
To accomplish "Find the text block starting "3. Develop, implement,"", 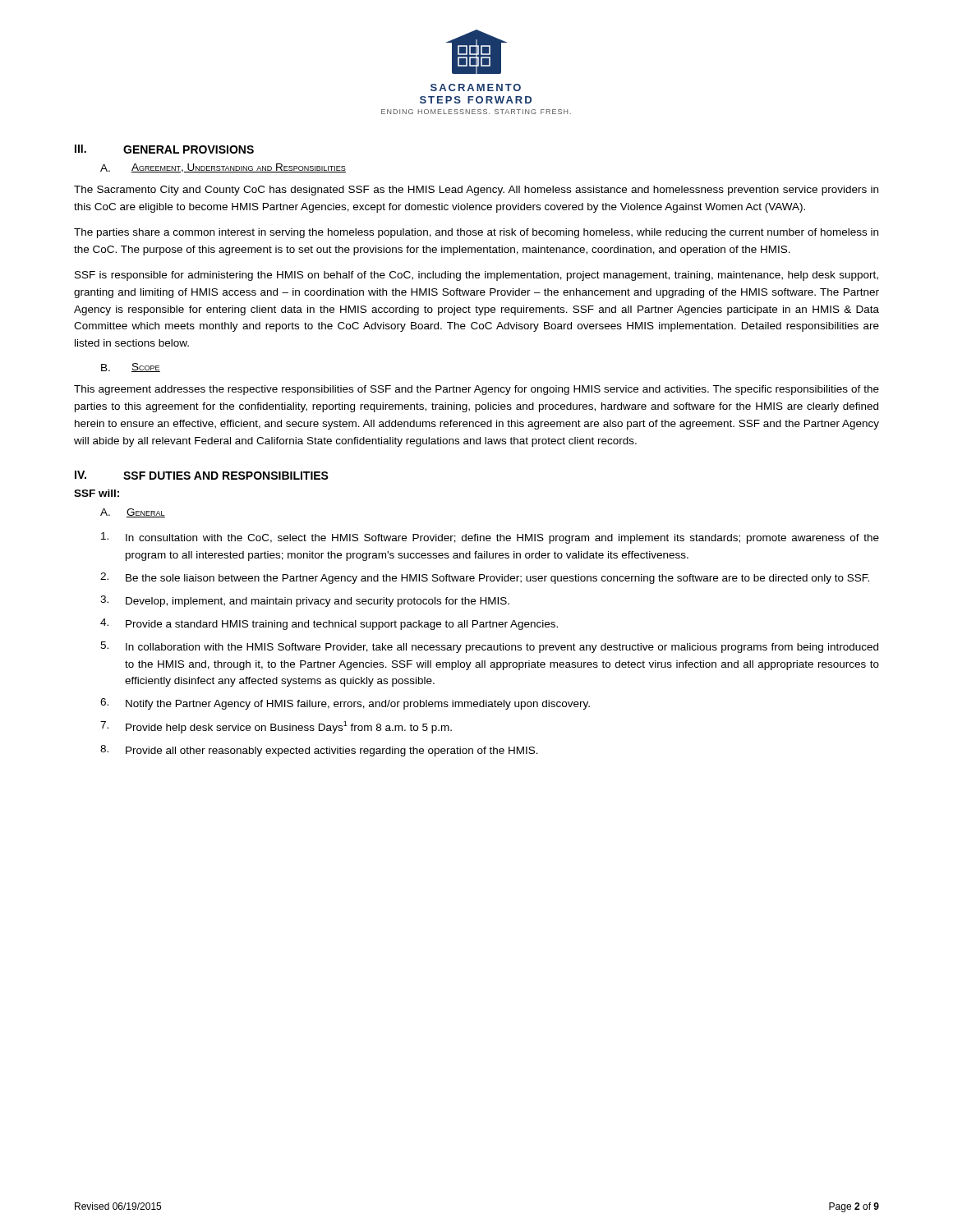I will click(x=490, y=601).
